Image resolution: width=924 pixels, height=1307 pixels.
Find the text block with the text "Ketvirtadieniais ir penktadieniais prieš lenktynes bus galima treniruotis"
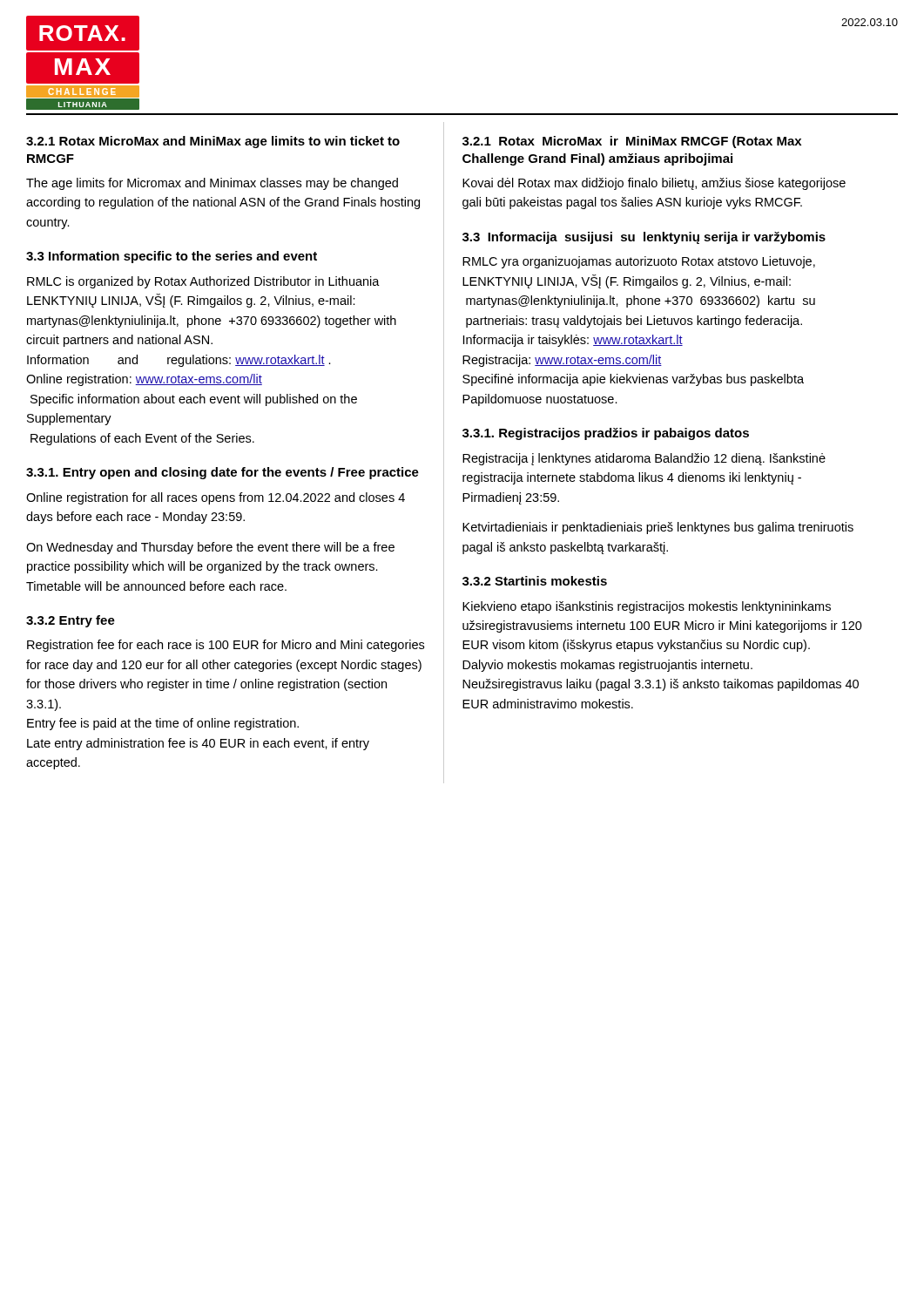coord(658,537)
